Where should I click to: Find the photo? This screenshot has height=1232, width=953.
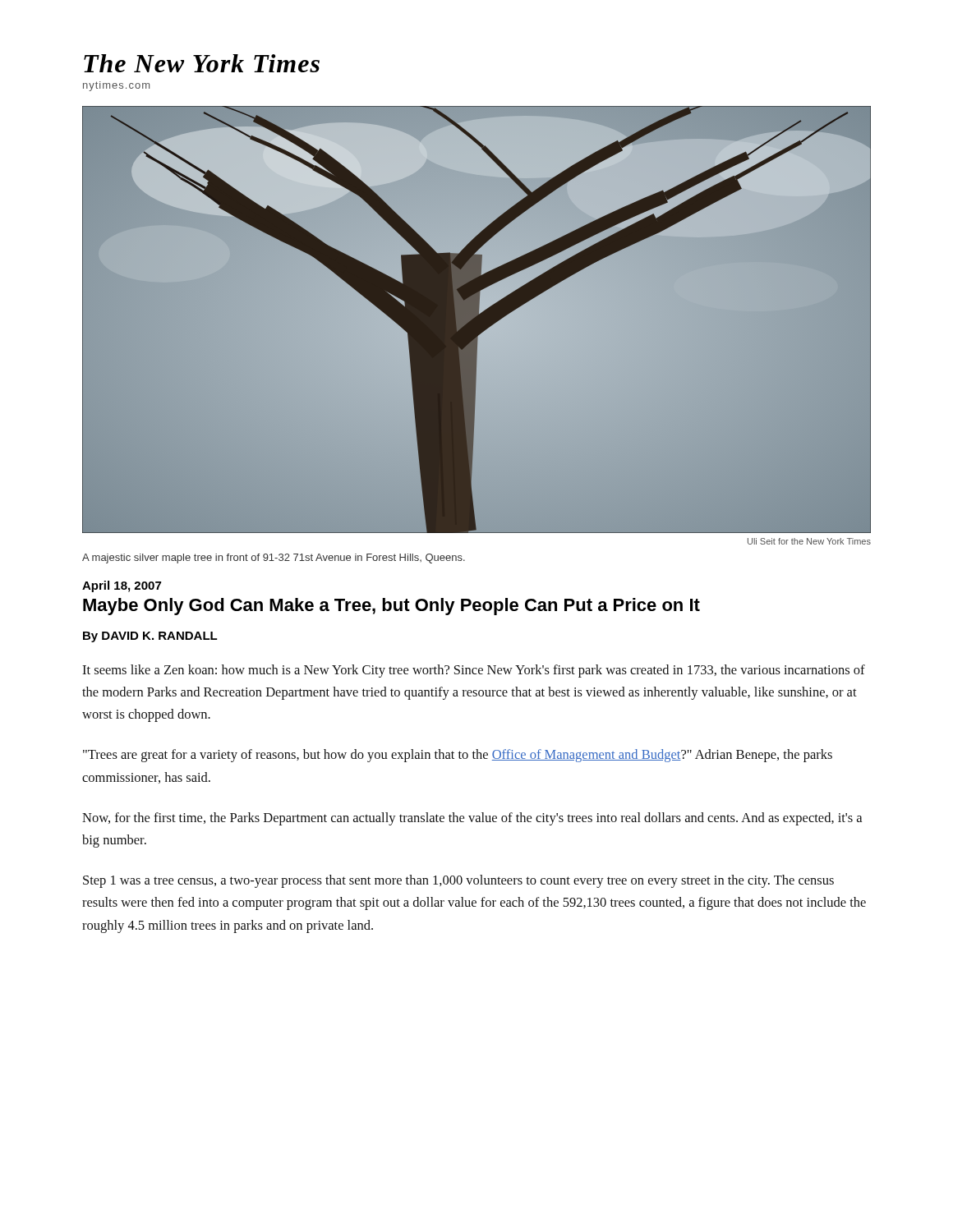[x=476, y=320]
